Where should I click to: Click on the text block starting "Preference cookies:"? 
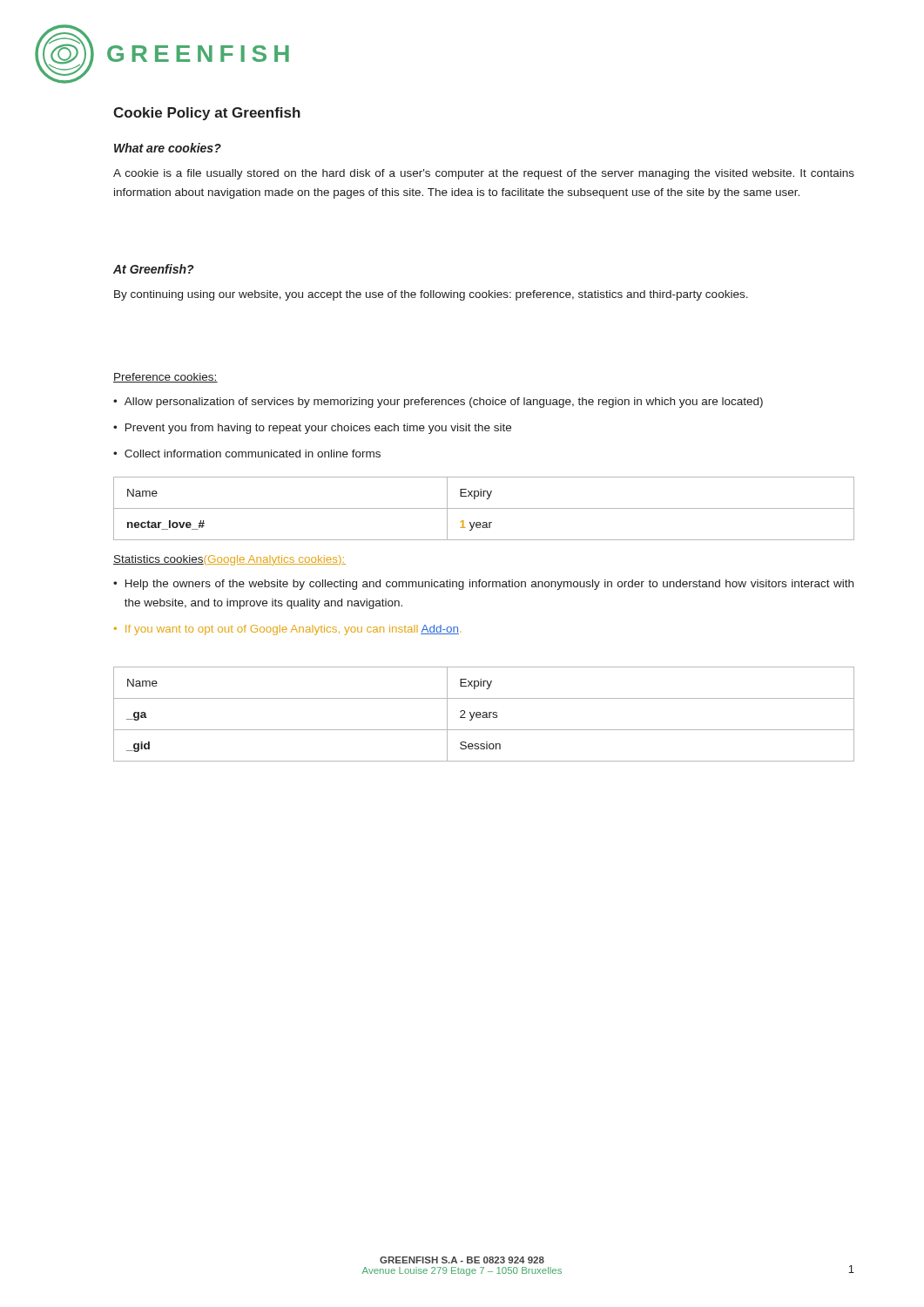(x=165, y=377)
